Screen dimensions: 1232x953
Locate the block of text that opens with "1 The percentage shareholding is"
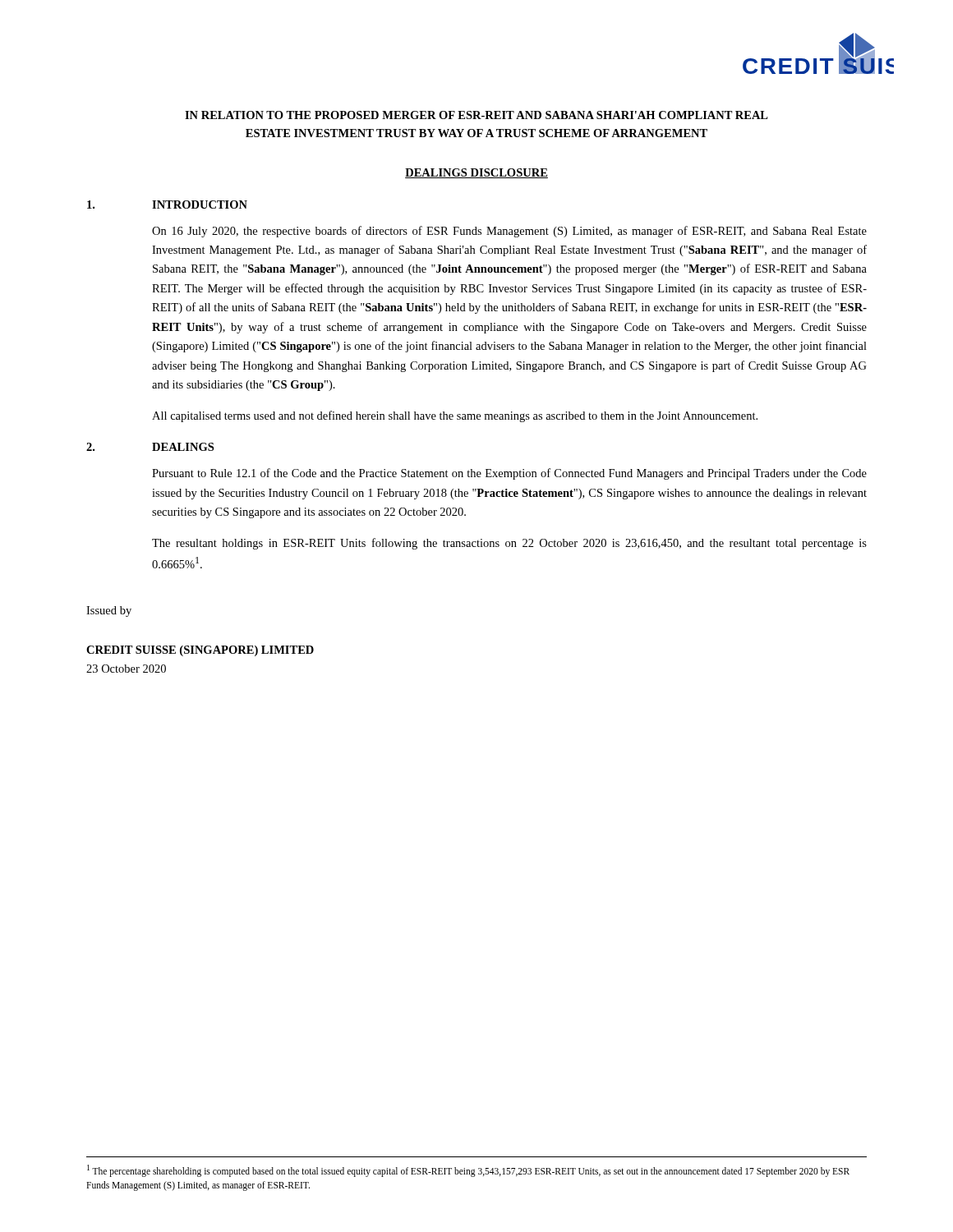pyautogui.click(x=468, y=1176)
